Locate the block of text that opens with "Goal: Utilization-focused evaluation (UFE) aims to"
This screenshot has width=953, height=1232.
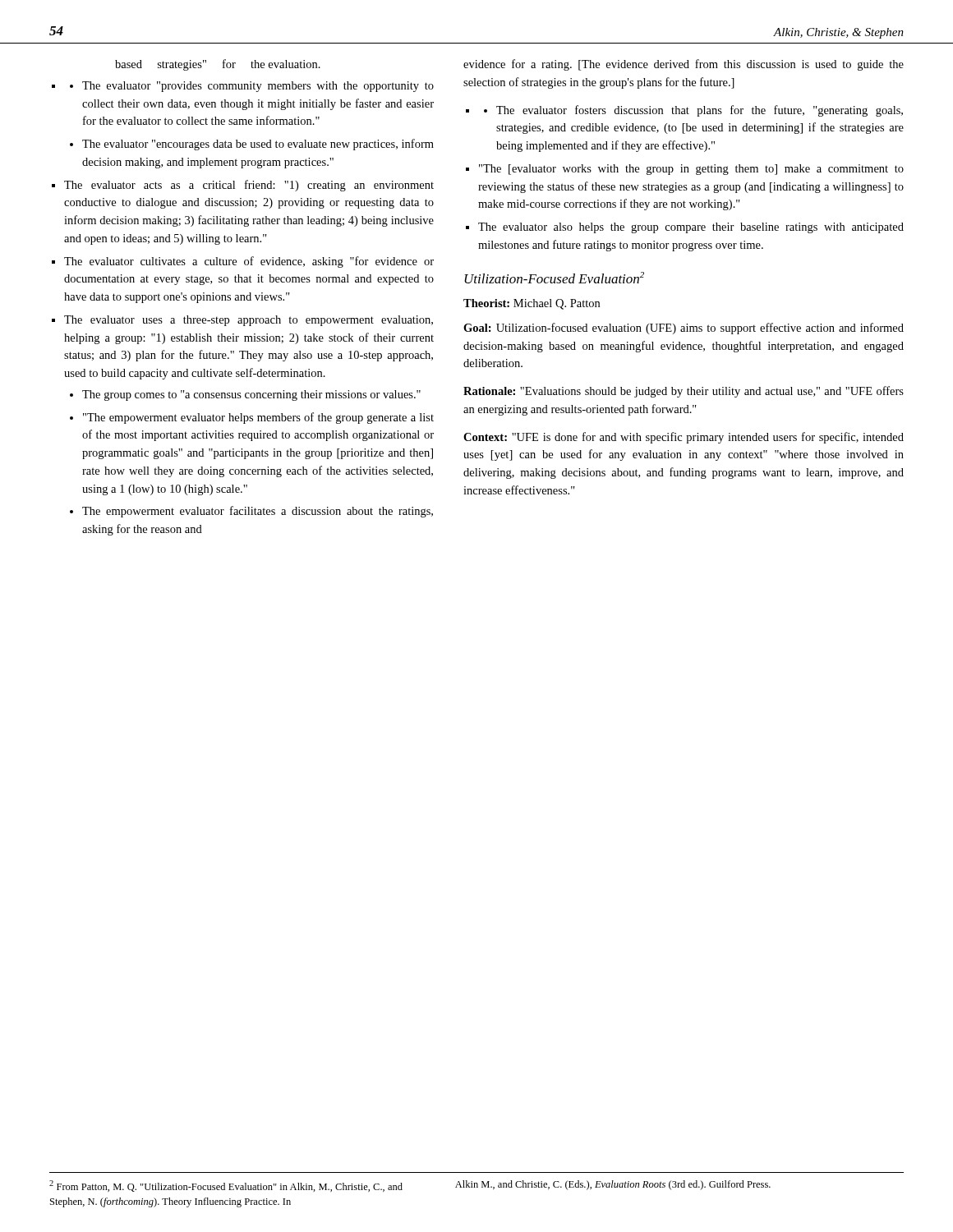(684, 346)
